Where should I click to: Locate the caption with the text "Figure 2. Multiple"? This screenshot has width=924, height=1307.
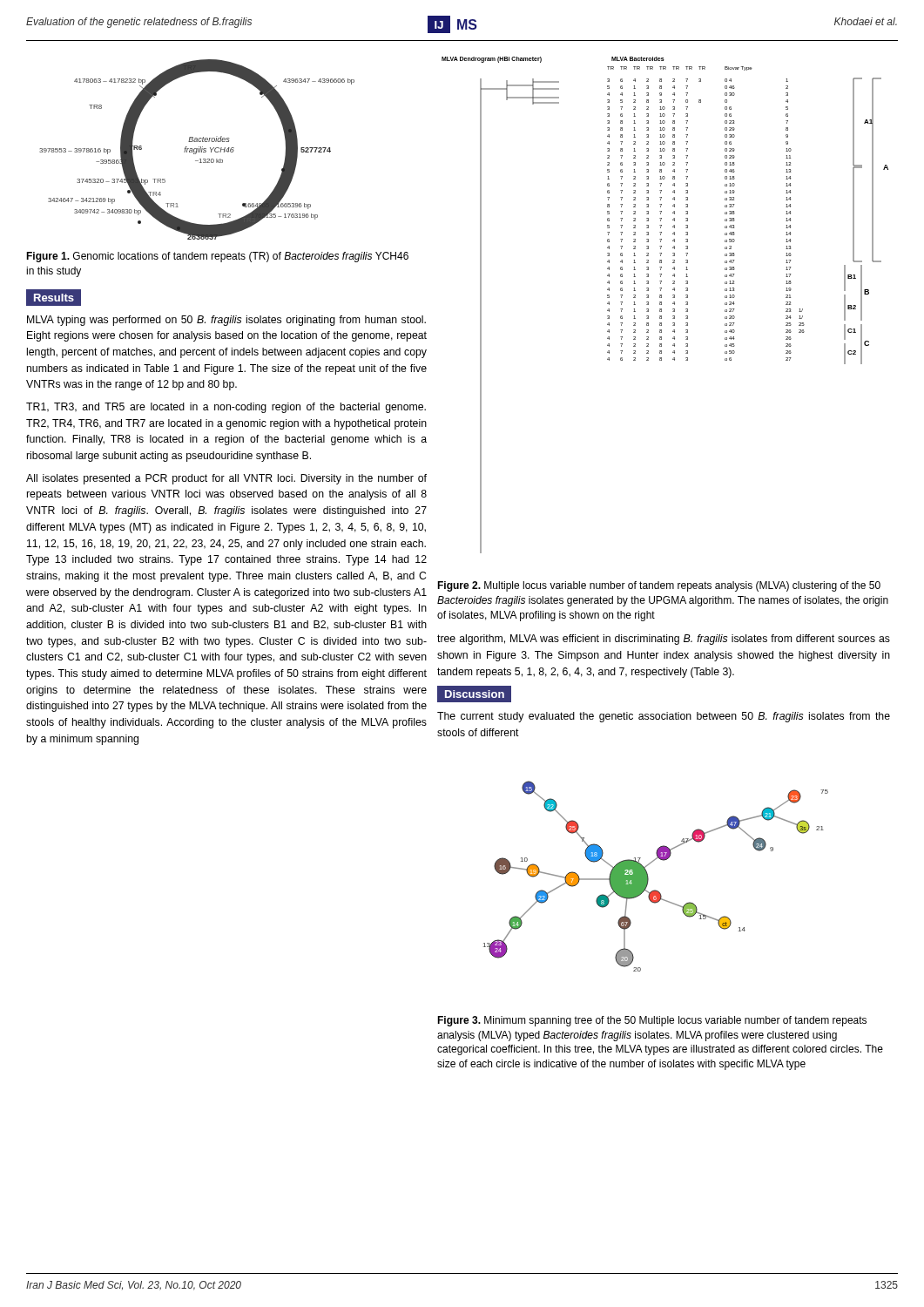(663, 600)
